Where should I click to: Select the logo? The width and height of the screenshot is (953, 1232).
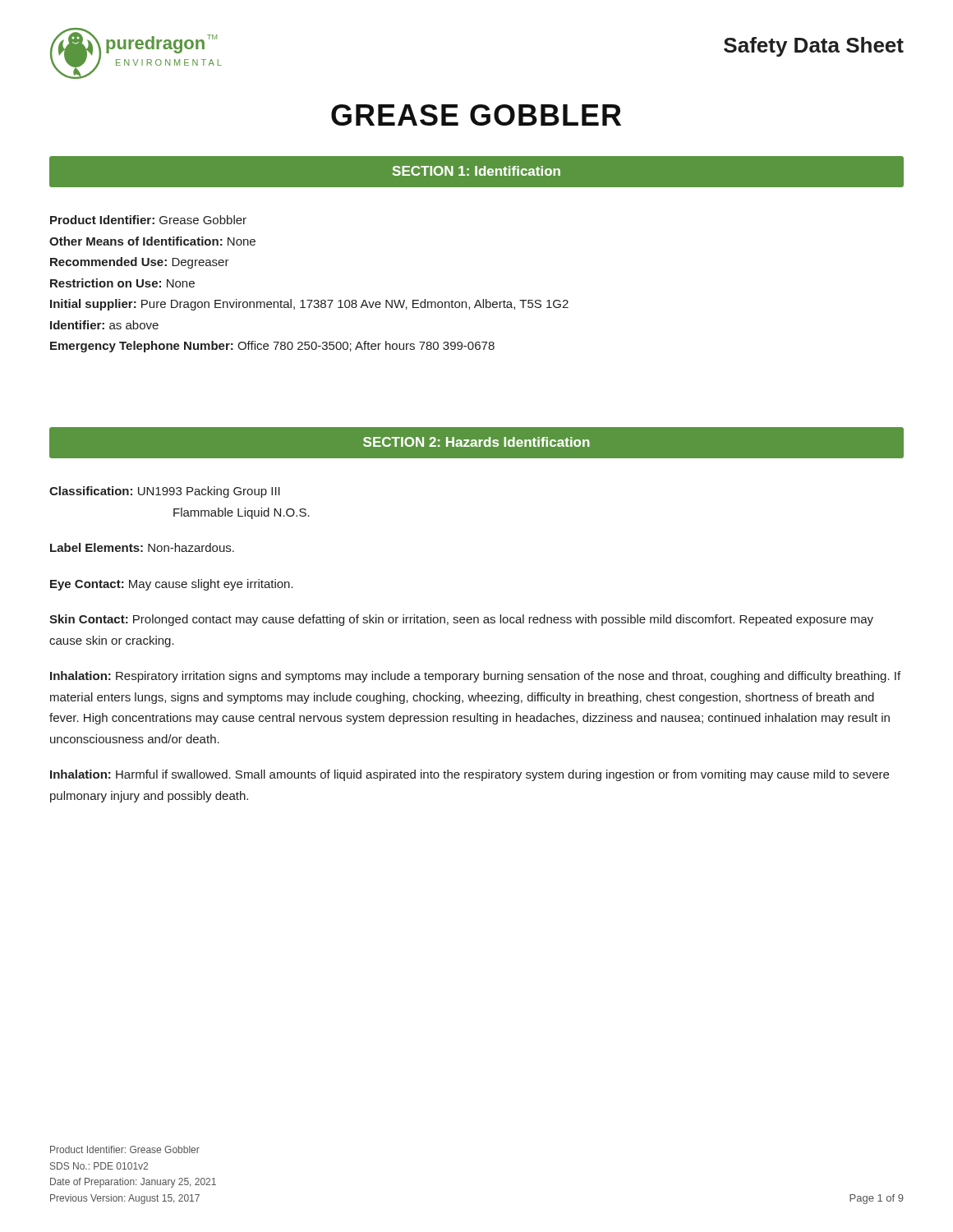click(140, 55)
